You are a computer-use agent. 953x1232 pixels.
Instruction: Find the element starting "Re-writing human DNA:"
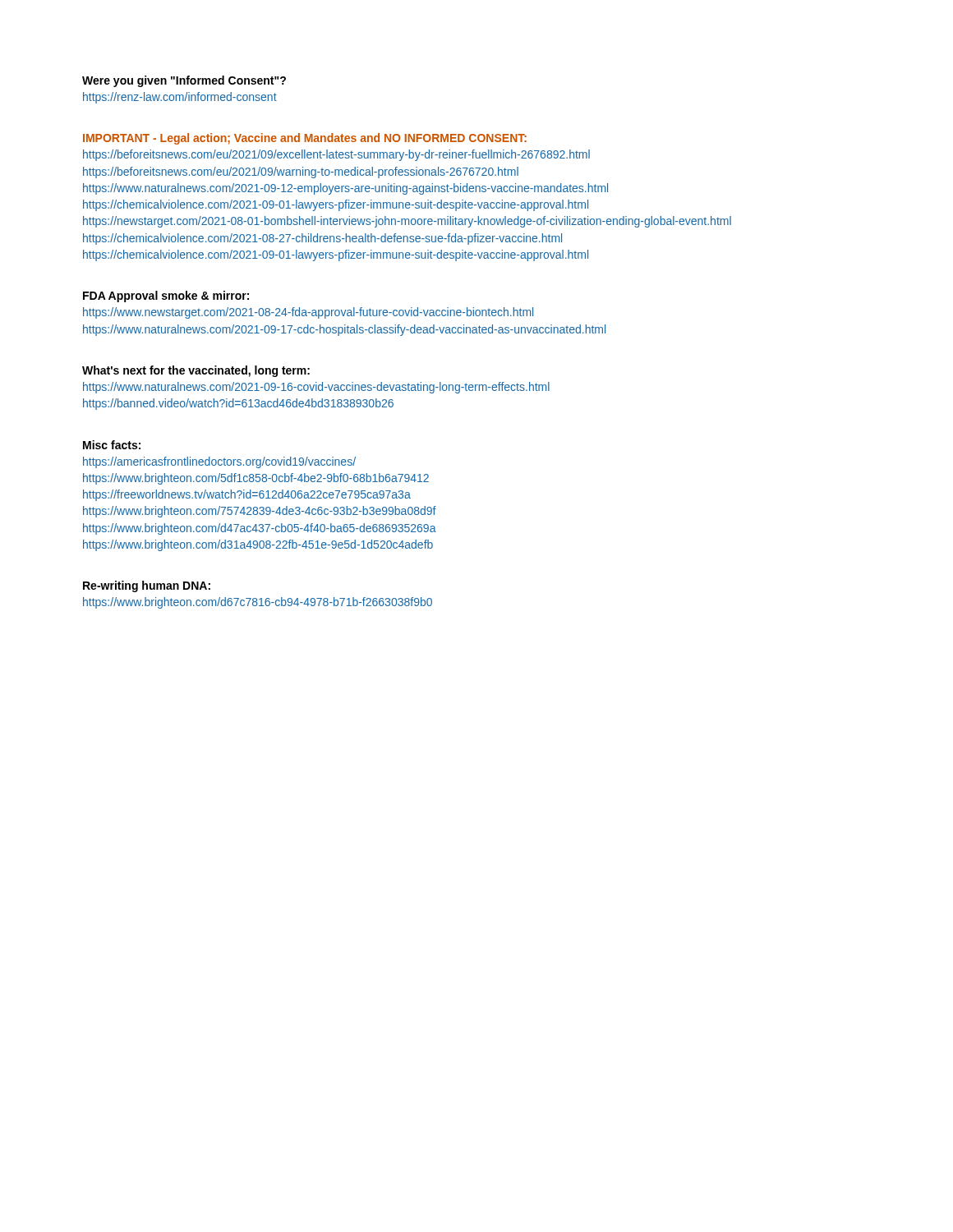tap(147, 586)
